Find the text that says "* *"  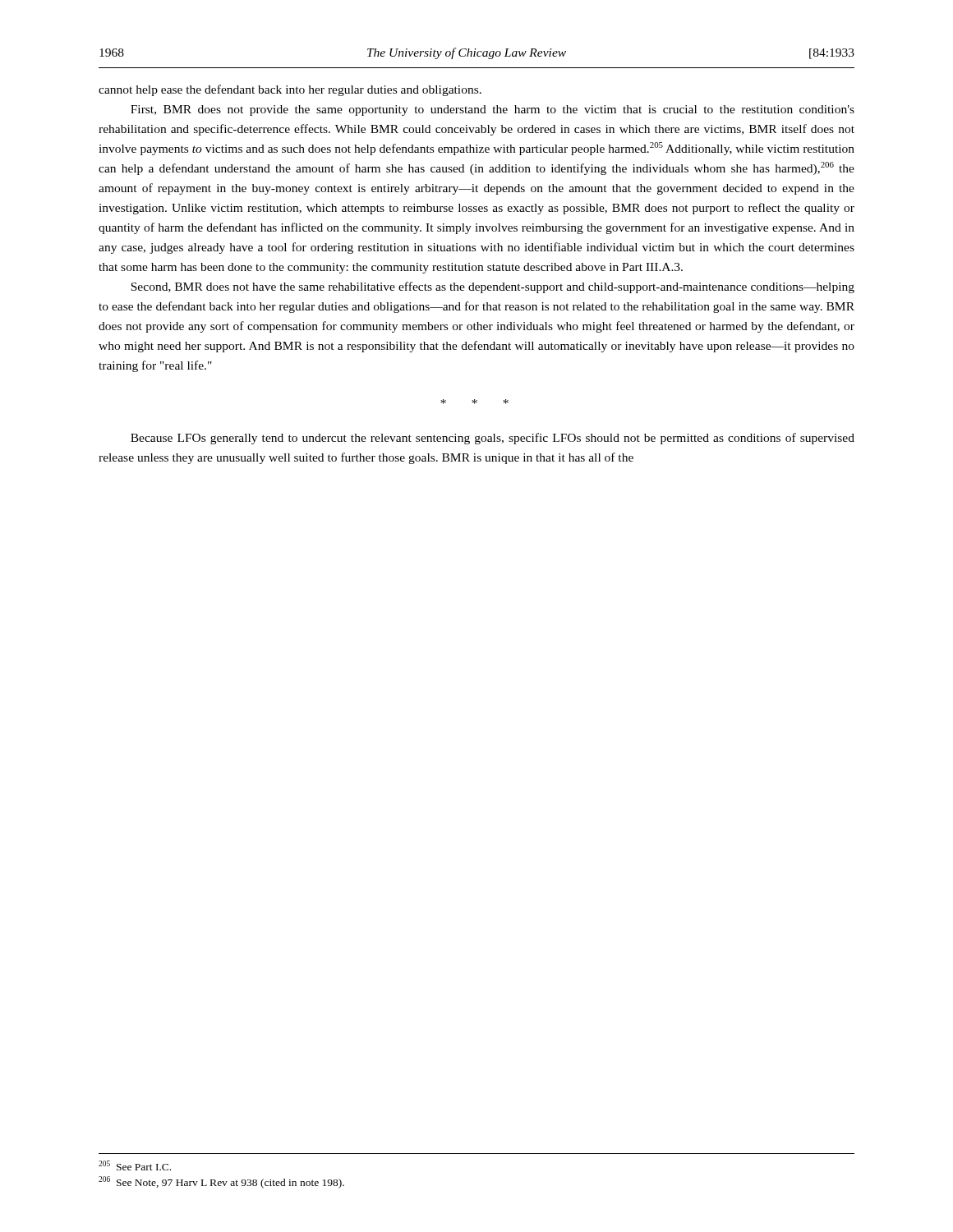click(x=476, y=403)
